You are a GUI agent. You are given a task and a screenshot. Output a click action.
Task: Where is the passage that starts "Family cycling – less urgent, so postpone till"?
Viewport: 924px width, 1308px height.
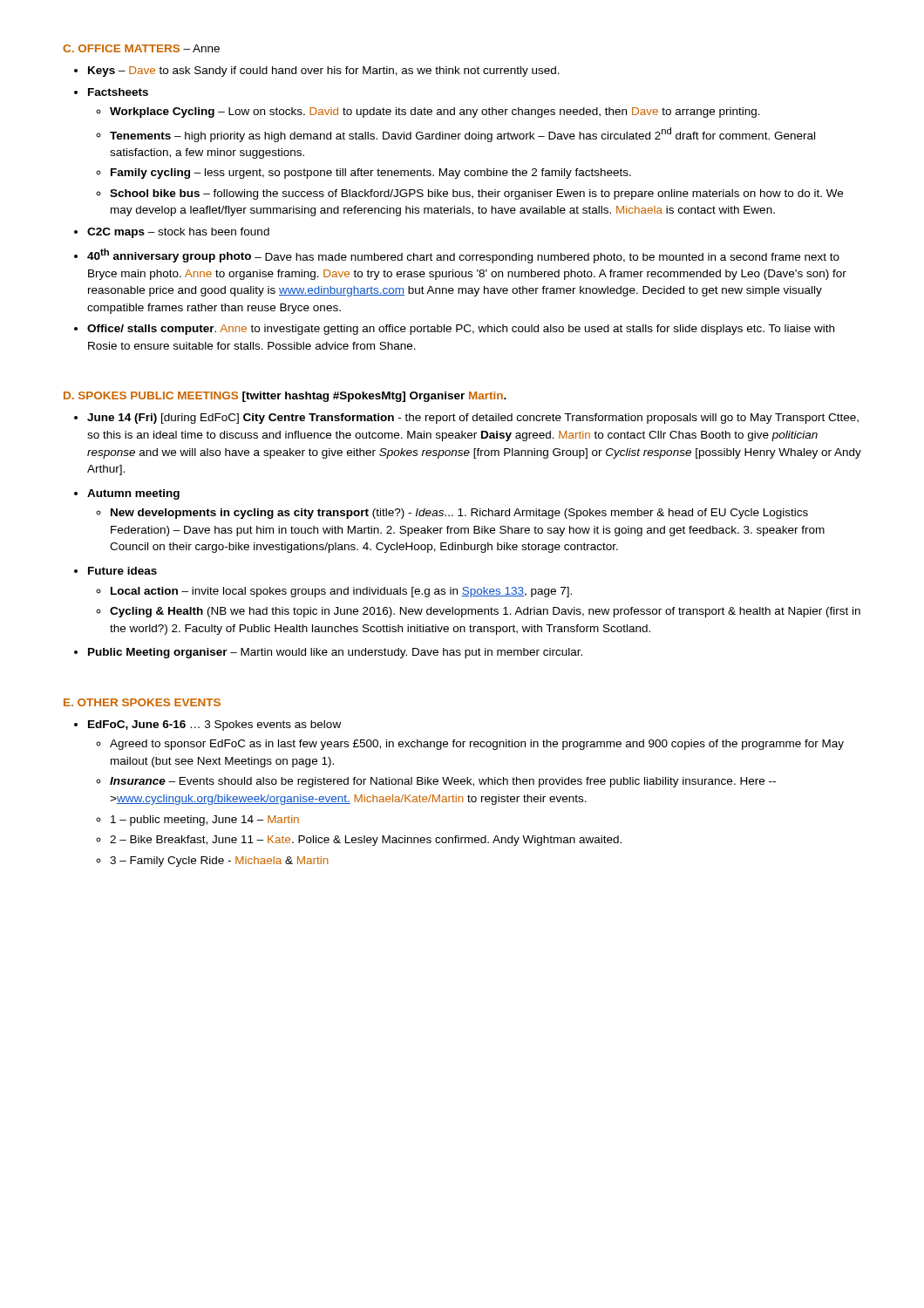tap(371, 173)
